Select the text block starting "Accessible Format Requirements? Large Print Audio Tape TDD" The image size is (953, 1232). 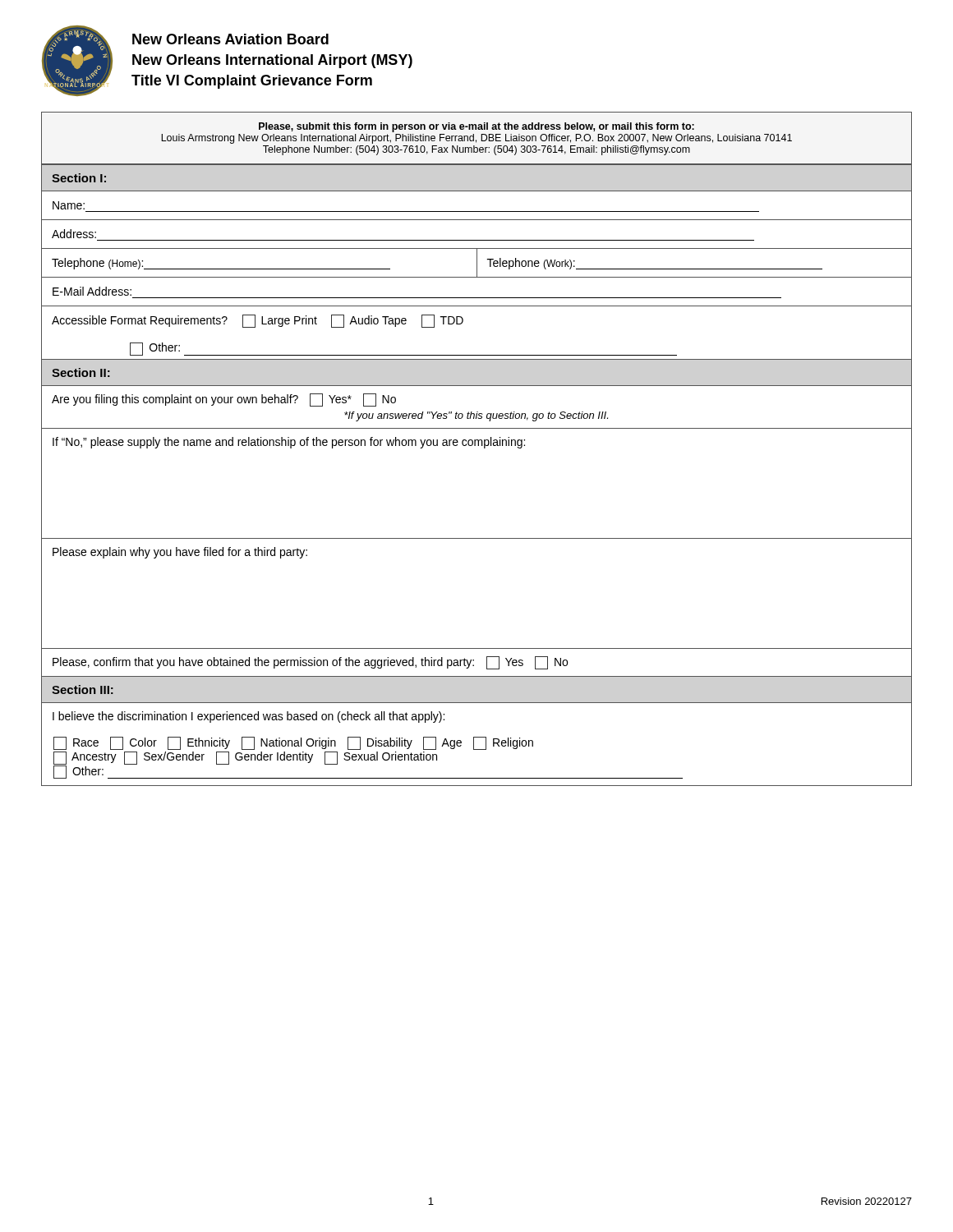click(x=476, y=332)
